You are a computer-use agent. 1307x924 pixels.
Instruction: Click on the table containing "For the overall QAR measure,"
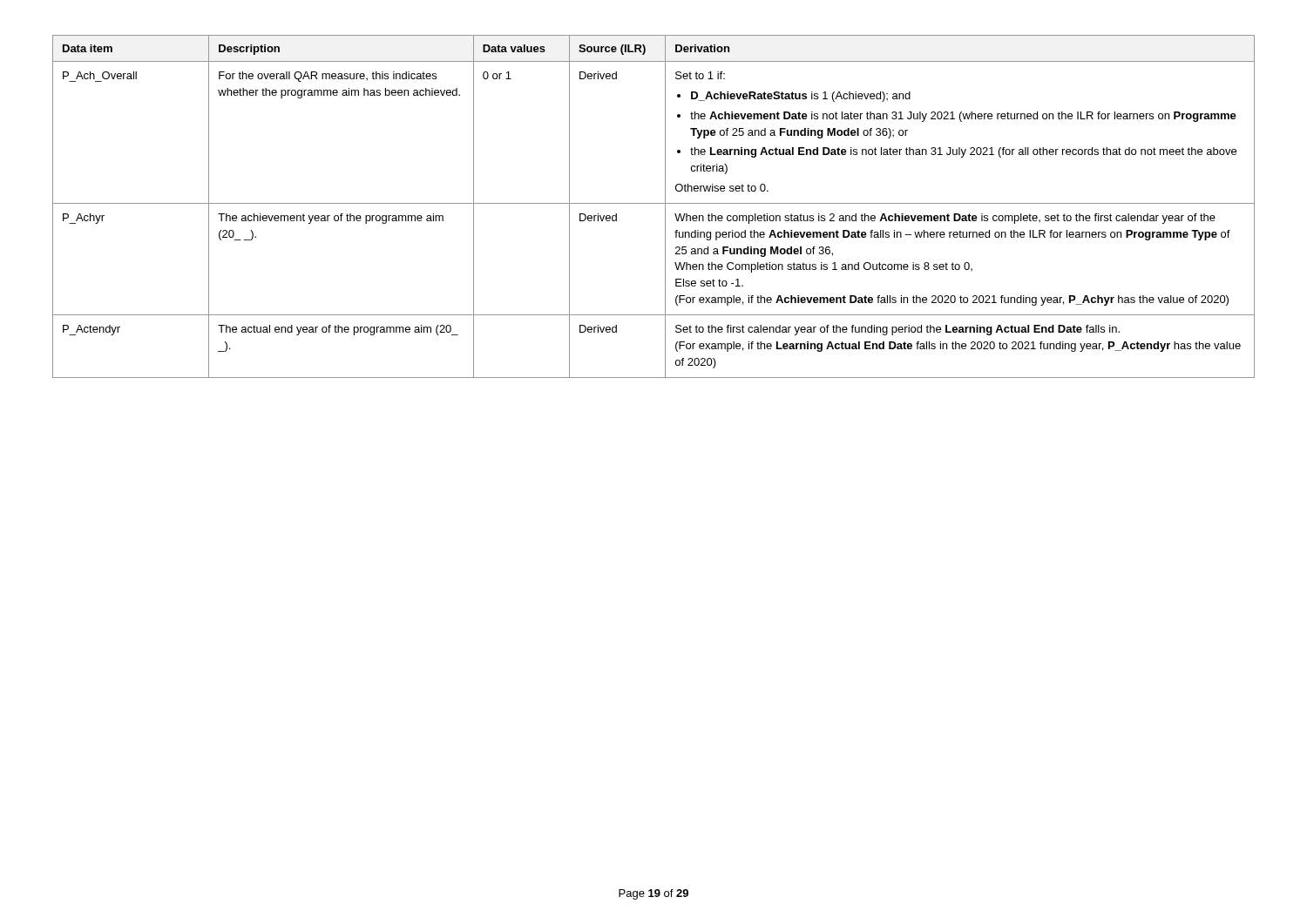pos(654,206)
